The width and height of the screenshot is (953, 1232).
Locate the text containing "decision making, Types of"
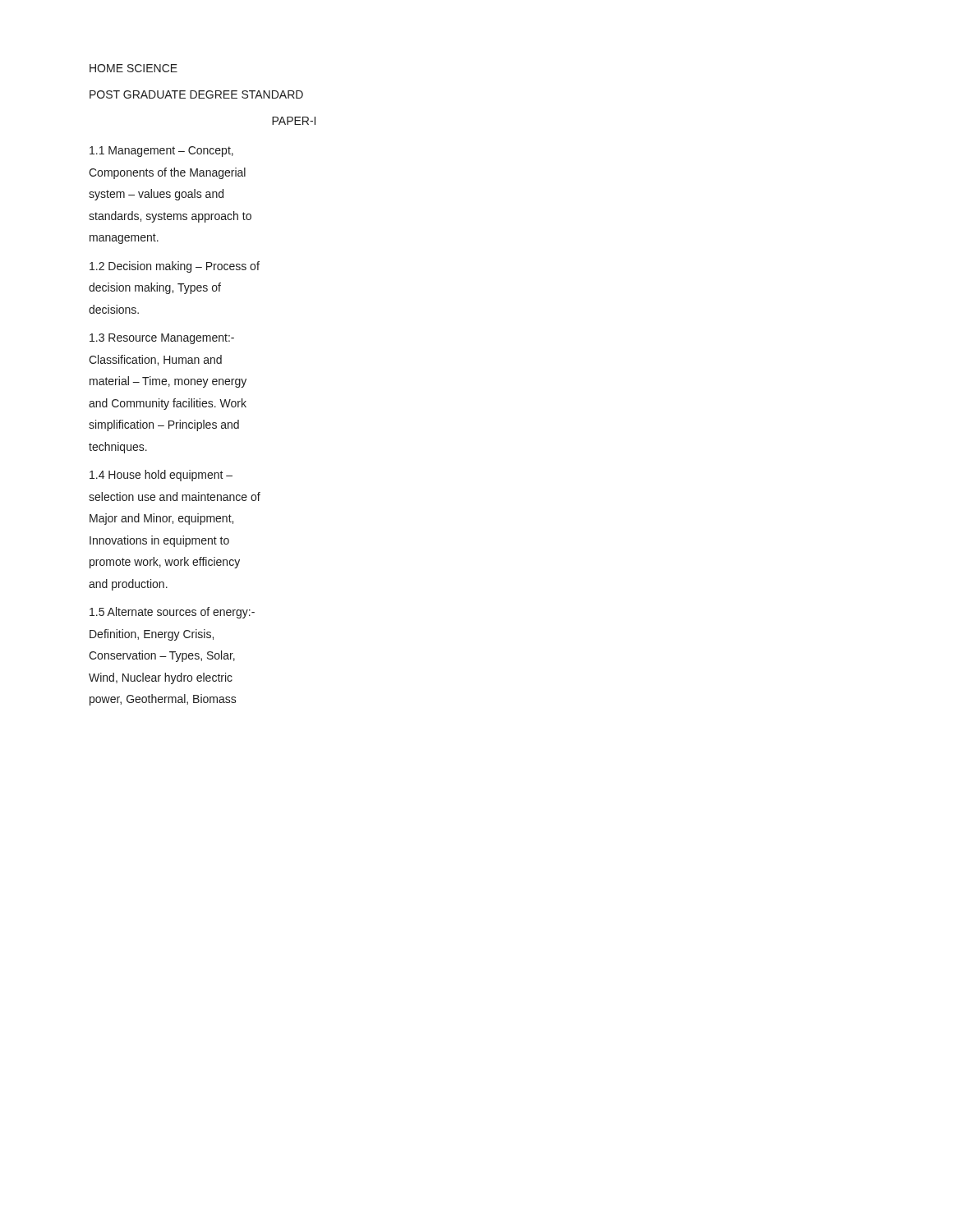155,288
